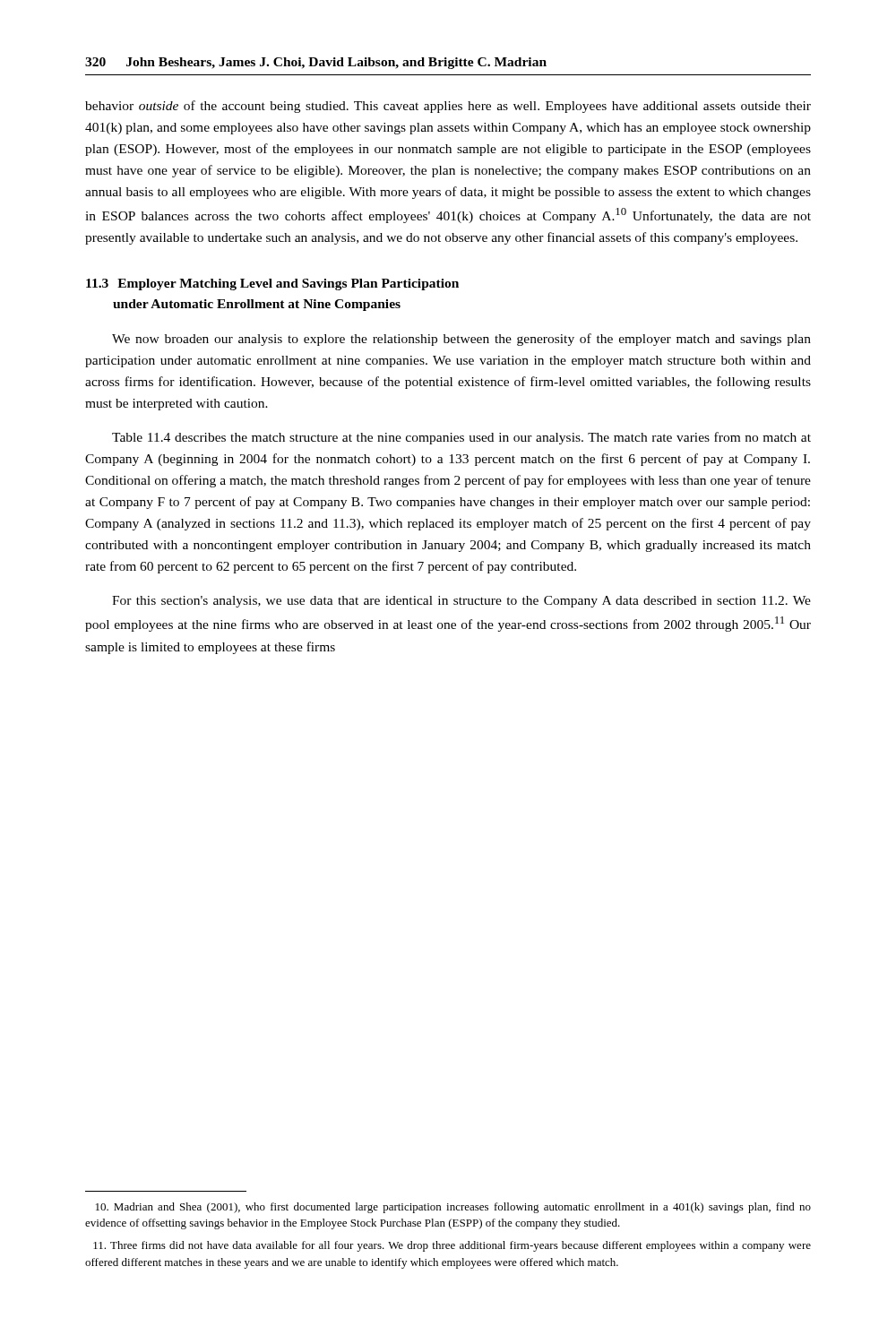The image size is (896, 1344).
Task: Select the passage starting "We now broaden our analysis to explore the"
Action: tap(448, 371)
